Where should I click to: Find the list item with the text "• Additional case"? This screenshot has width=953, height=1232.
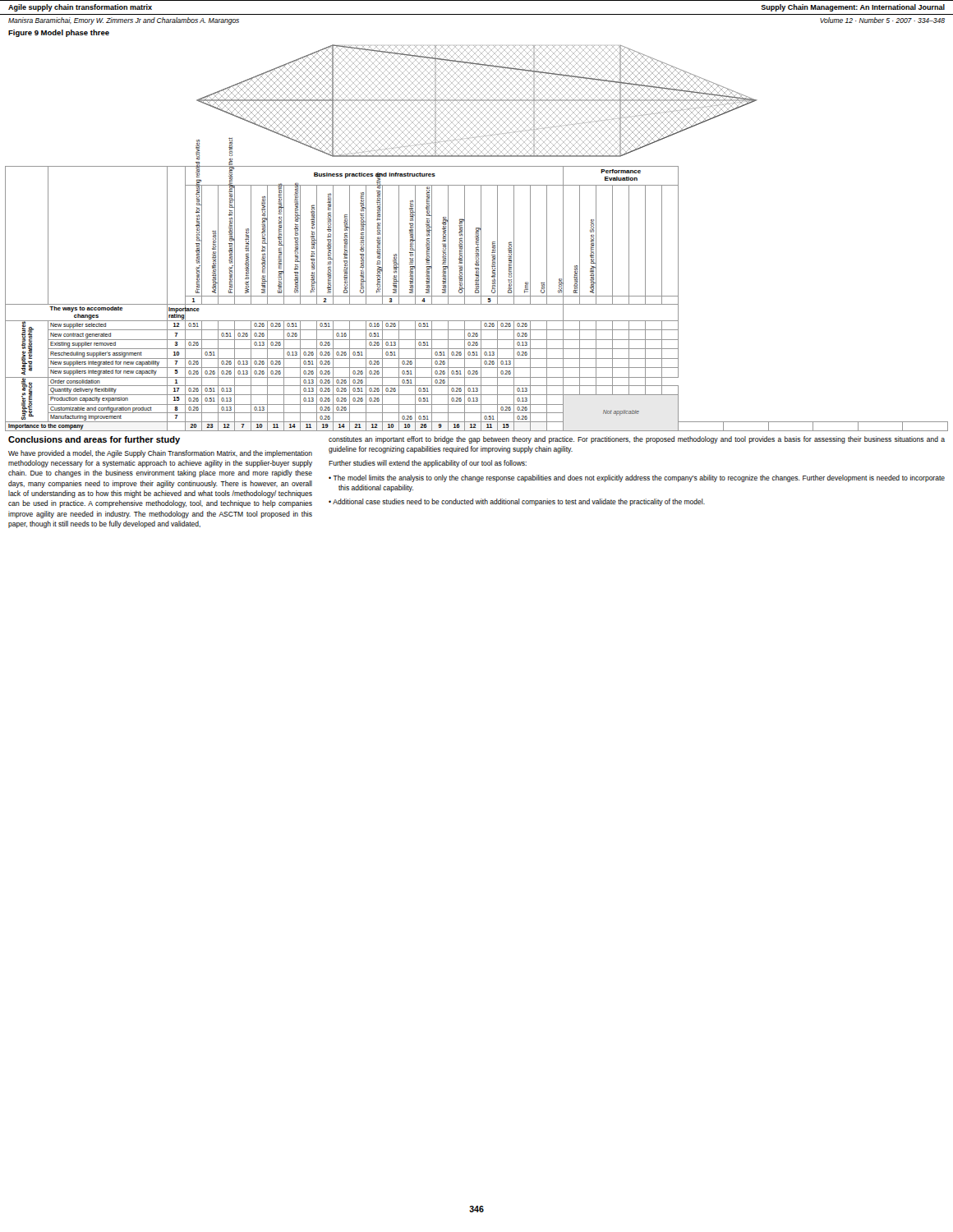tap(517, 502)
